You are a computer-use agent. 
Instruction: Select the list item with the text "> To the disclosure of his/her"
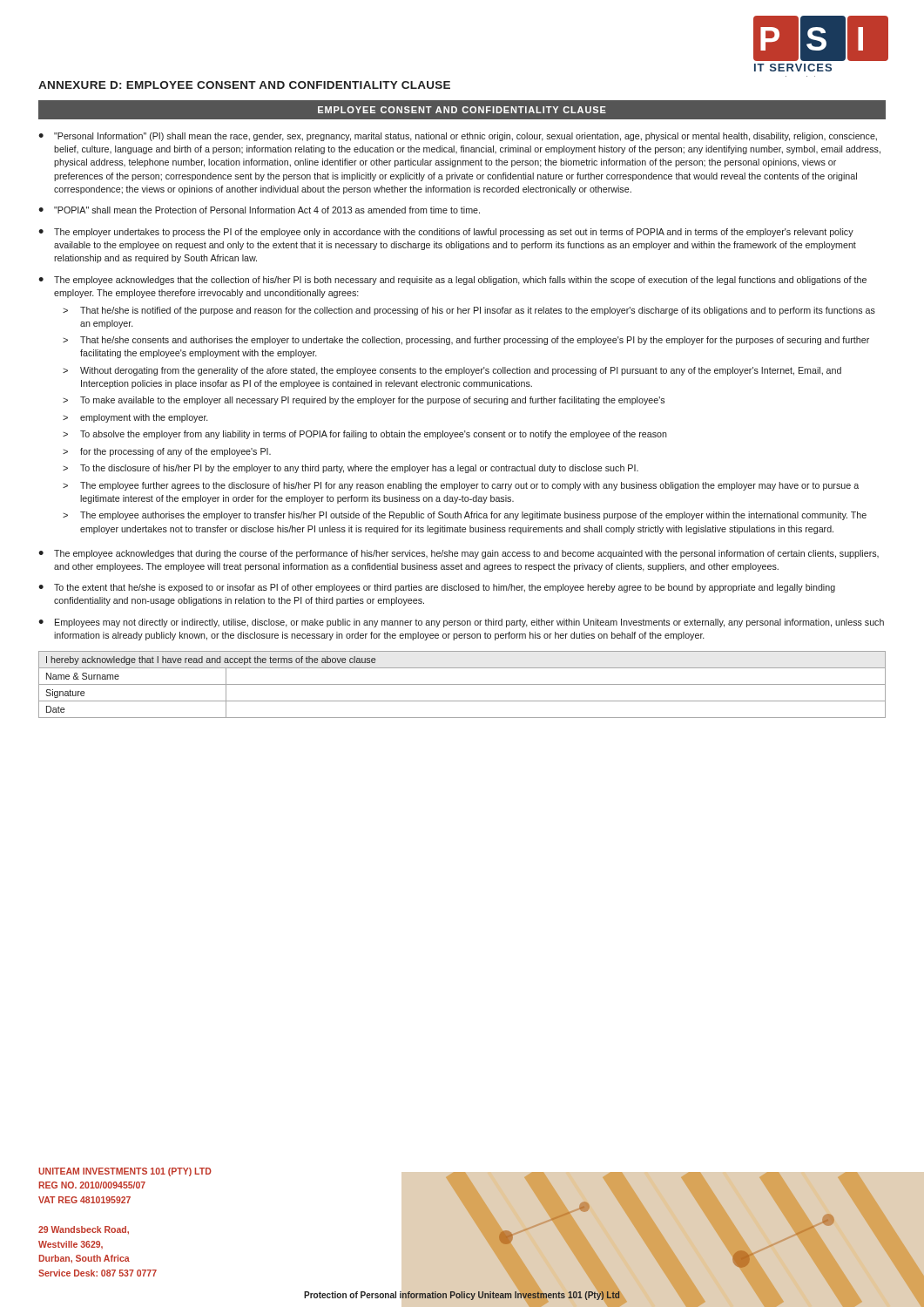pyautogui.click(x=474, y=469)
